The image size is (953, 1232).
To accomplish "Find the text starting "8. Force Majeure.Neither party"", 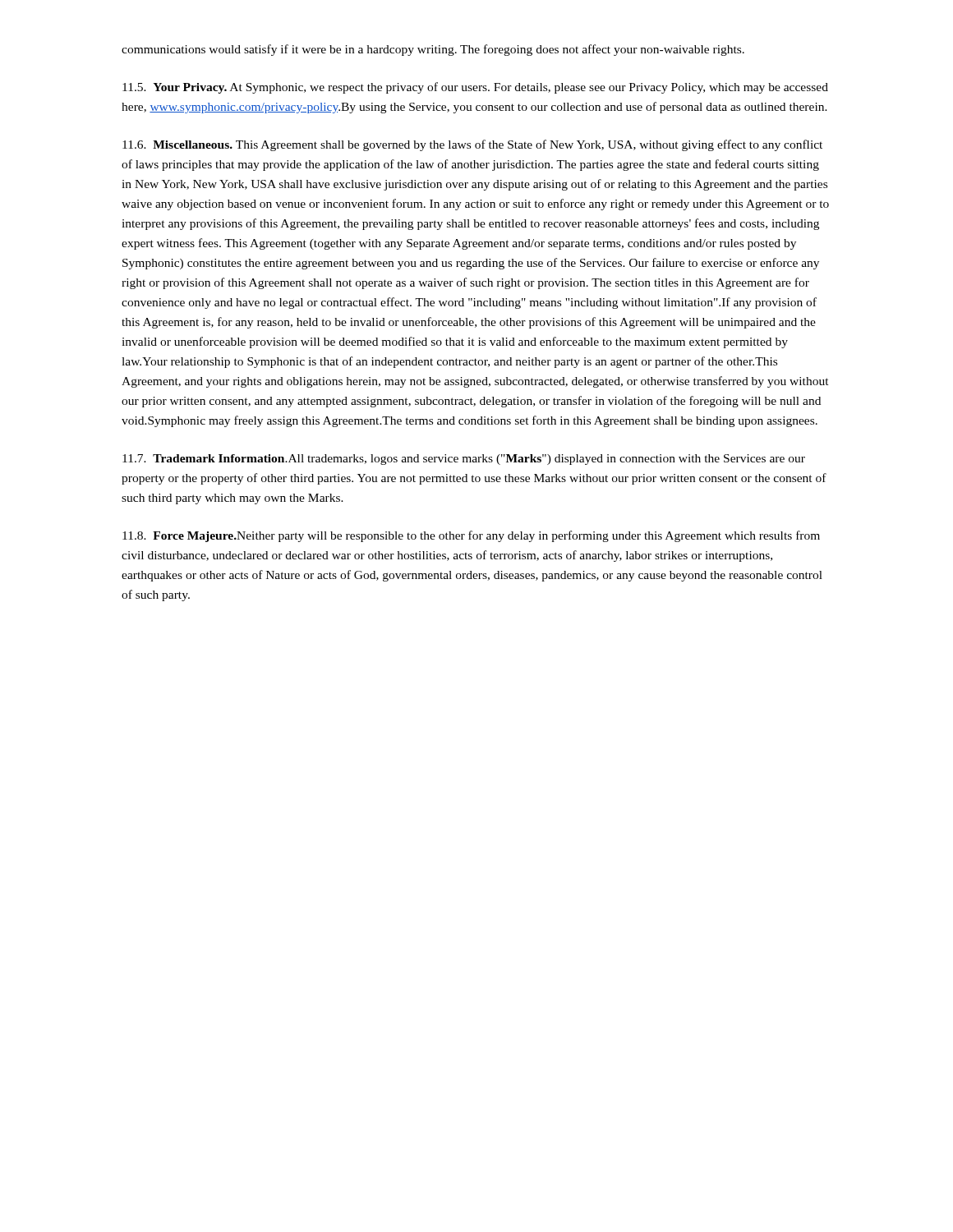I will pos(472,565).
